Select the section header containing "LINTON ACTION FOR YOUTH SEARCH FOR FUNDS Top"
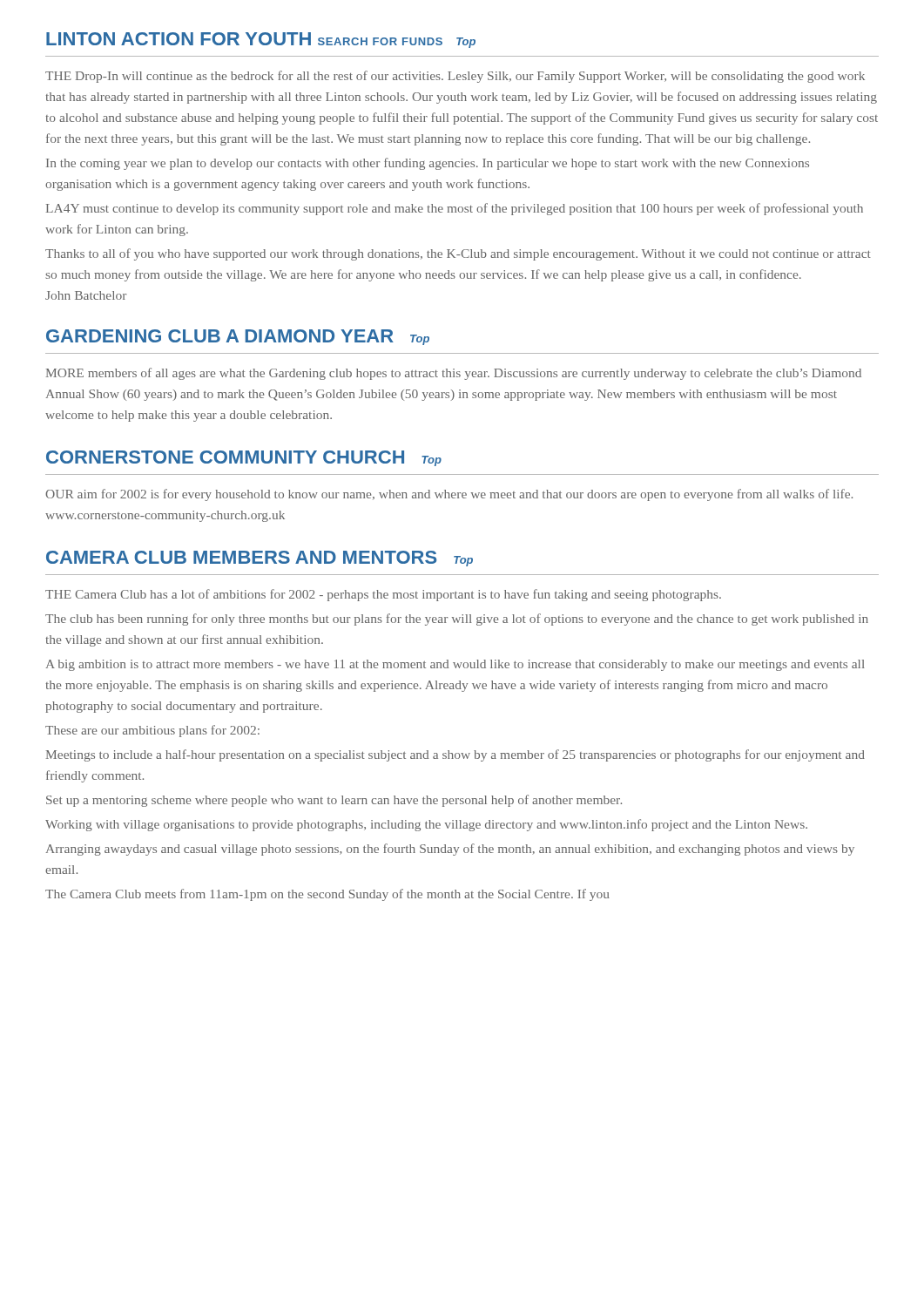The width and height of the screenshot is (924, 1307). click(261, 39)
